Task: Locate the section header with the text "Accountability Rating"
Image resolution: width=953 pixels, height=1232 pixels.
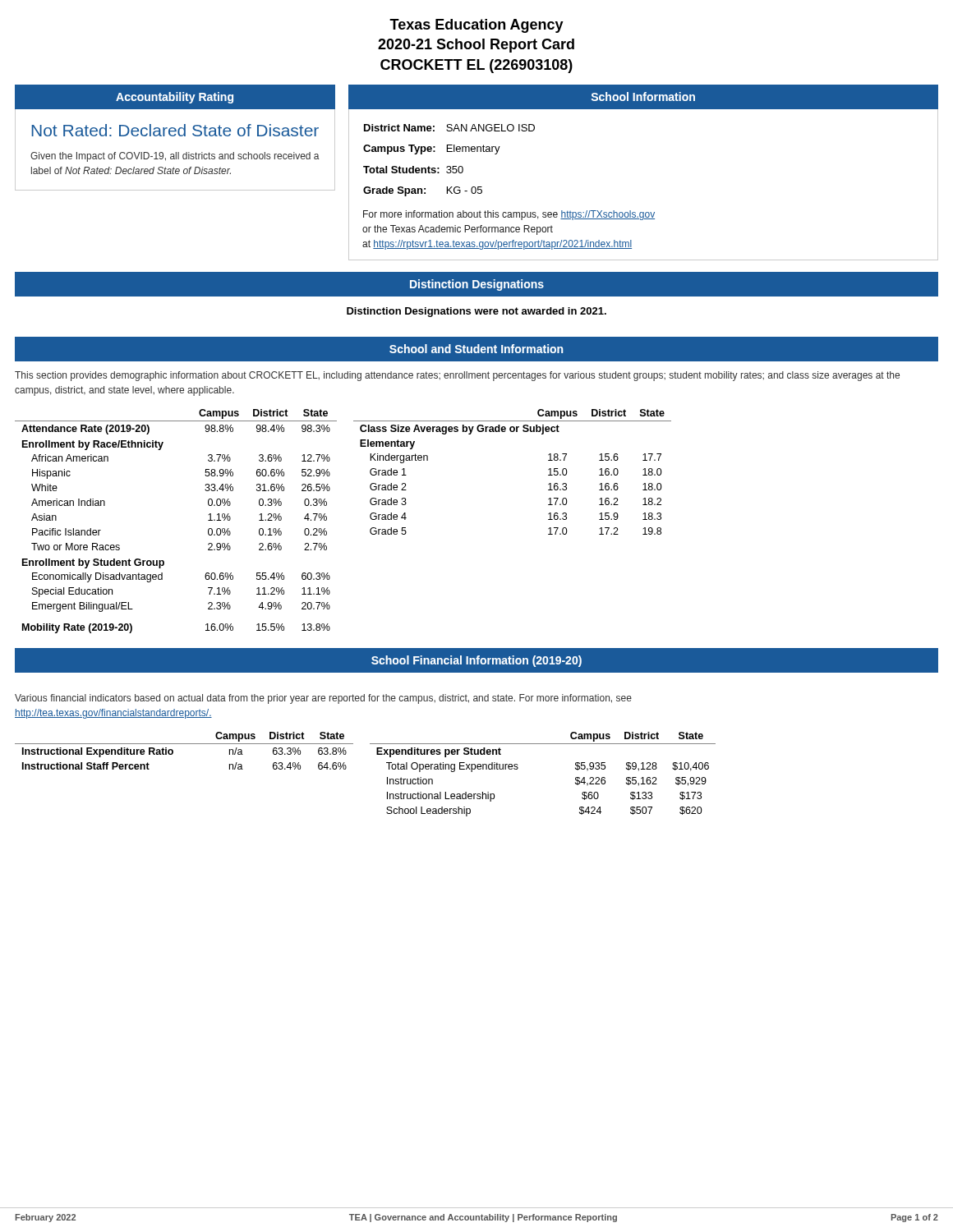Action: point(175,97)
